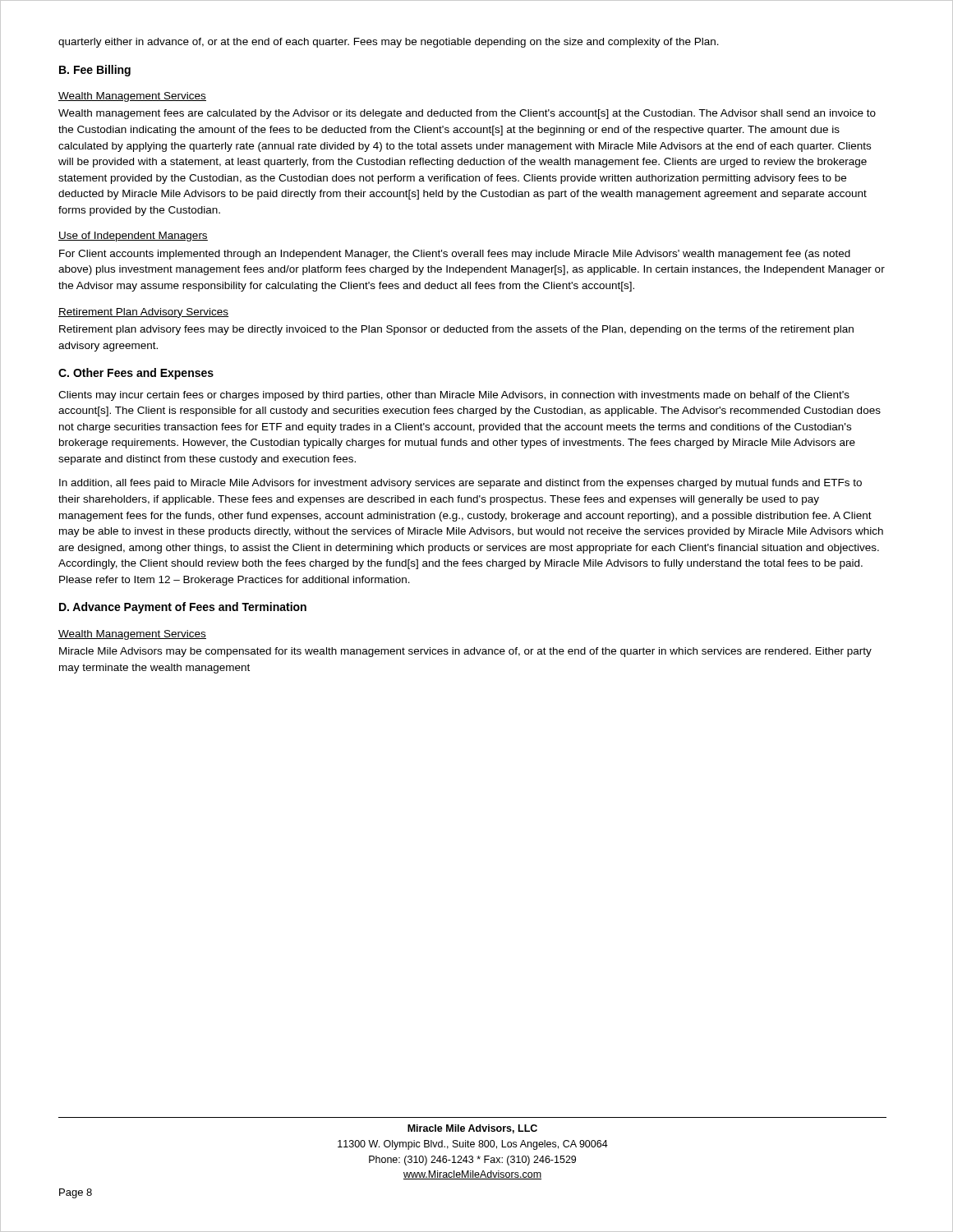Viewport: 953px width, 1232px height.
Task: Select the text block containing "In addition, all fees"
Action: tap(472, 531)
